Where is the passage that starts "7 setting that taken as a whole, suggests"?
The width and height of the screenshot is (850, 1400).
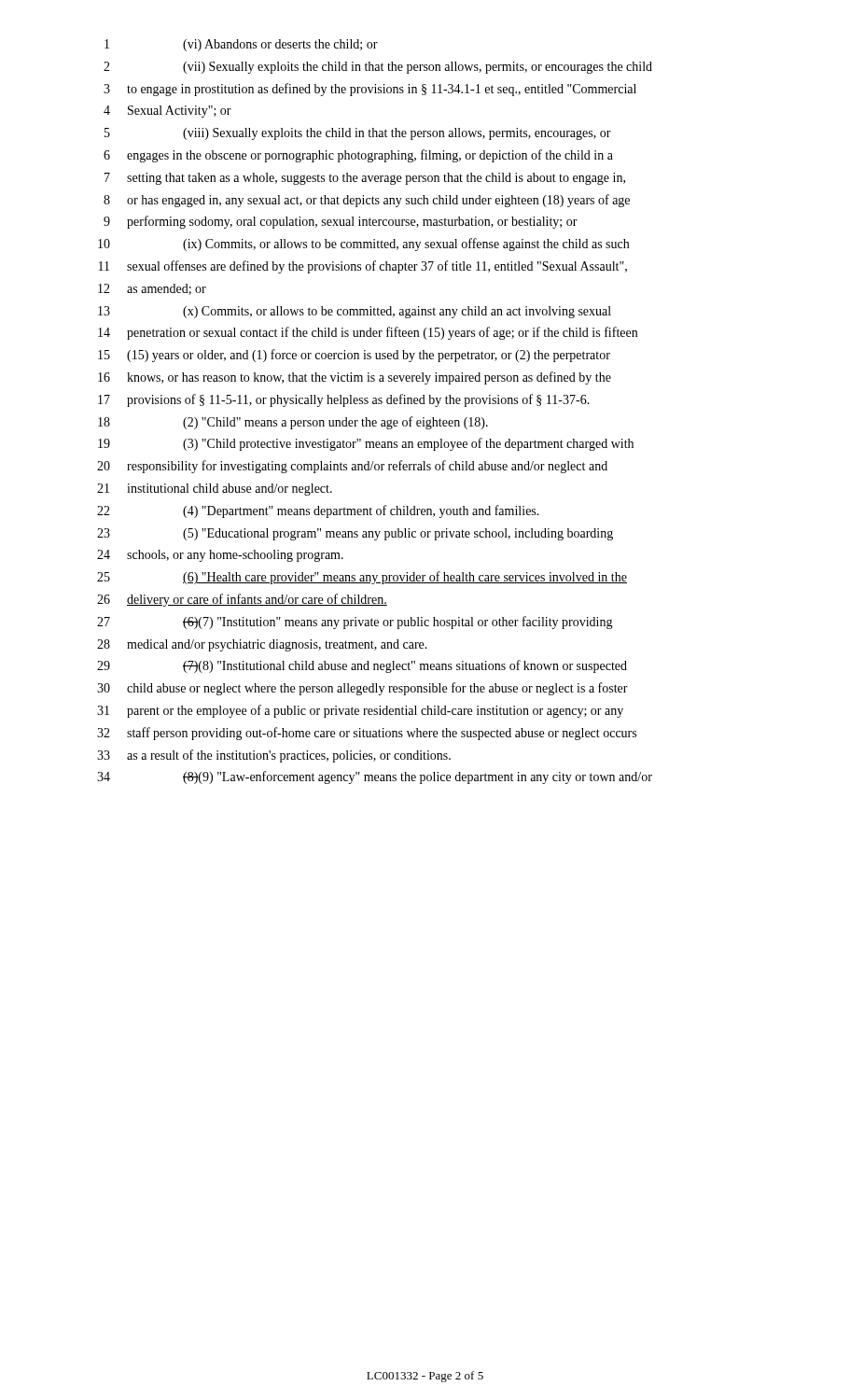coord(425,178)
